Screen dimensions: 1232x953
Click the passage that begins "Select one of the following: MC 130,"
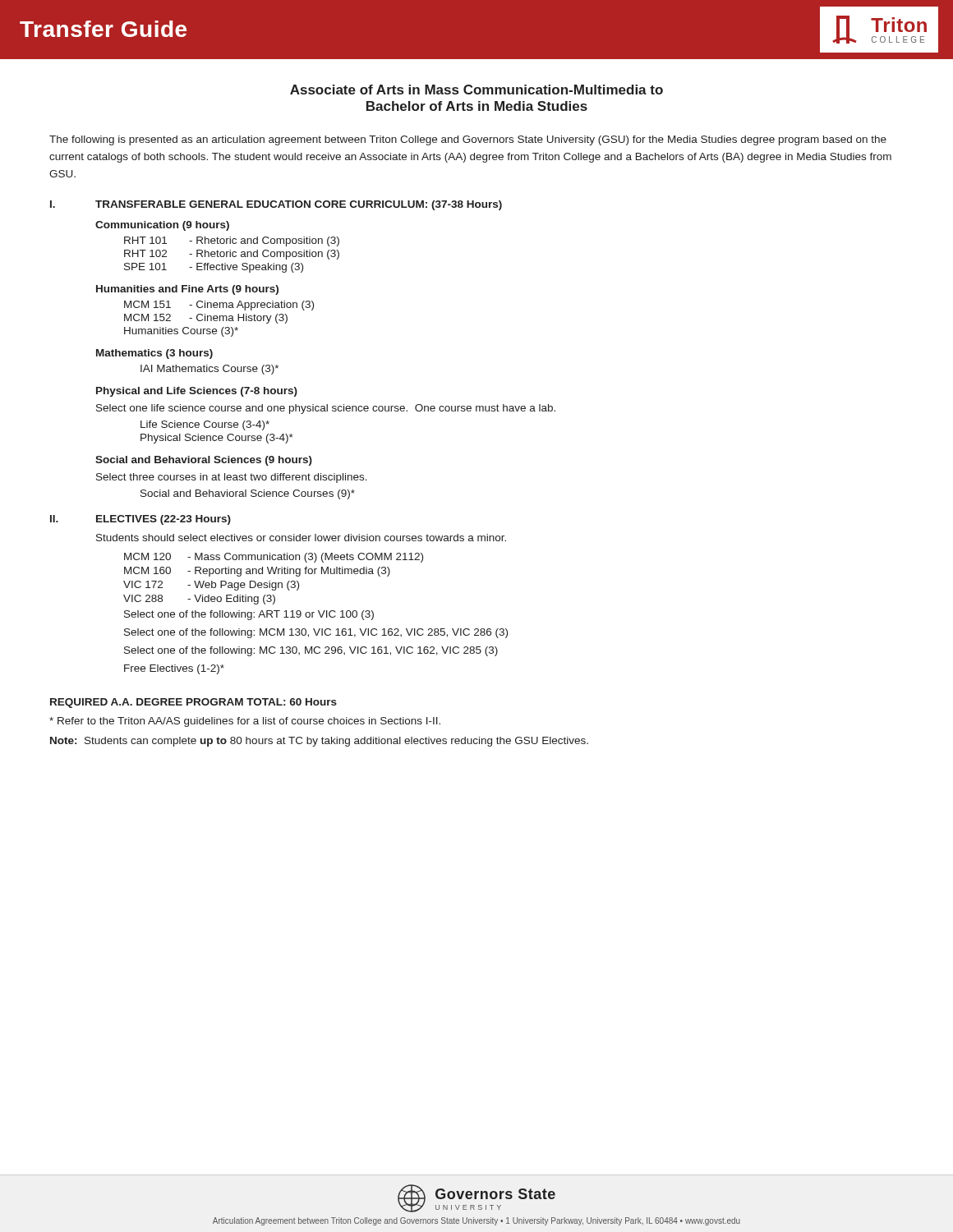click(x=311, y=650)
